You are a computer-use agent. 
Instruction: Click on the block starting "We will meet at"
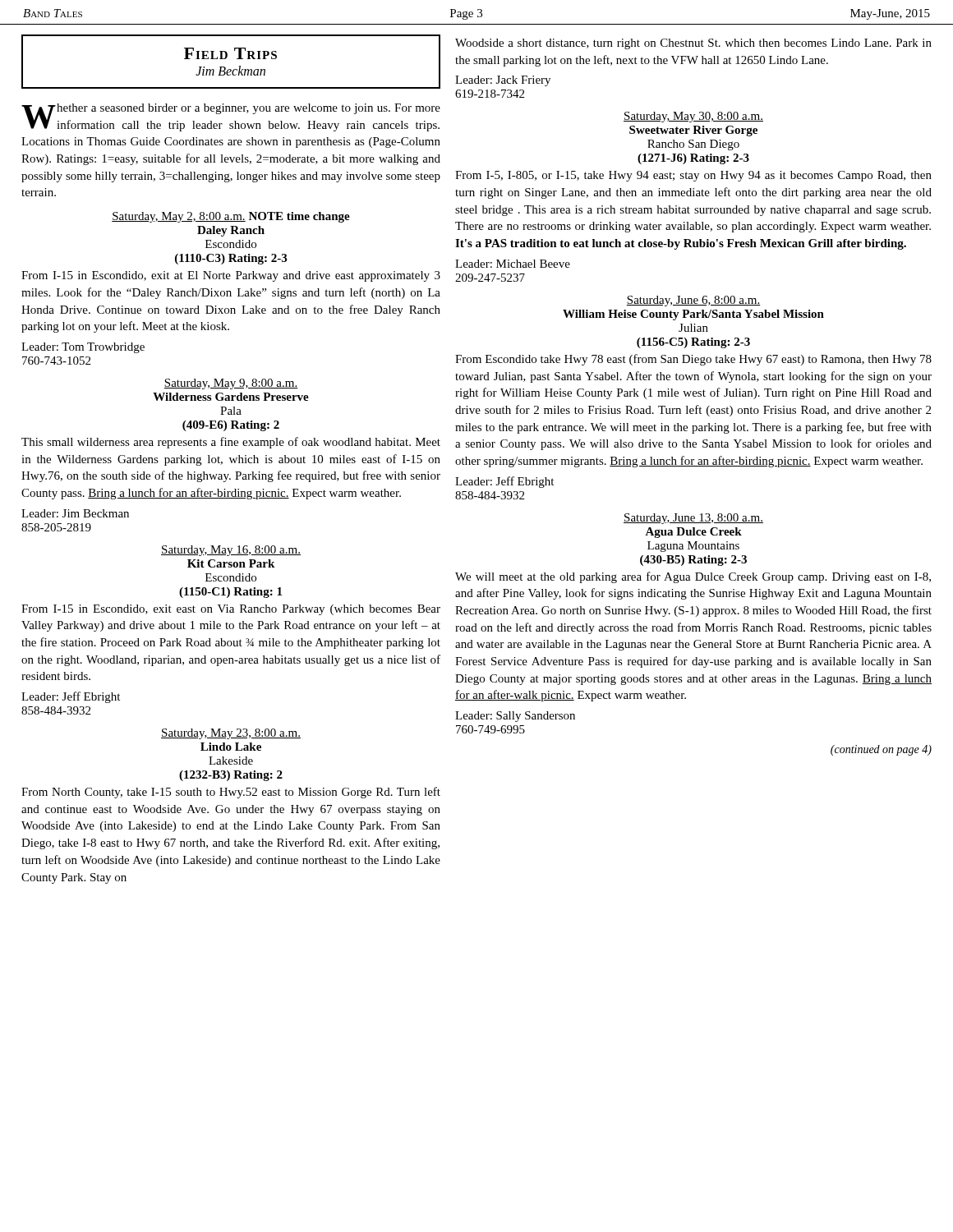tap(693, 636)
